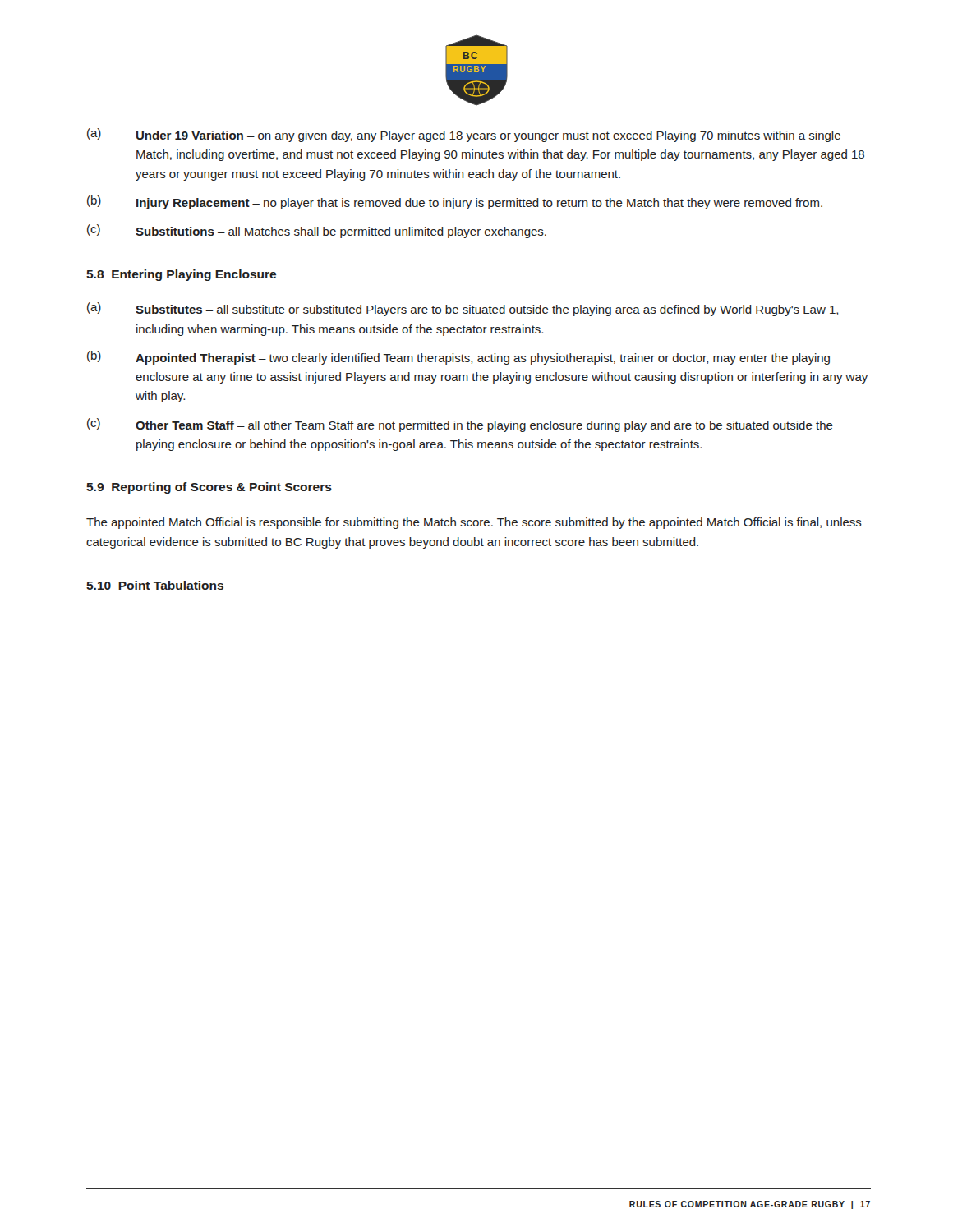Find the section header on this page that starts "5.9 Reporting of Scores &"
953x1232 pixels.
tap(209, 487)
